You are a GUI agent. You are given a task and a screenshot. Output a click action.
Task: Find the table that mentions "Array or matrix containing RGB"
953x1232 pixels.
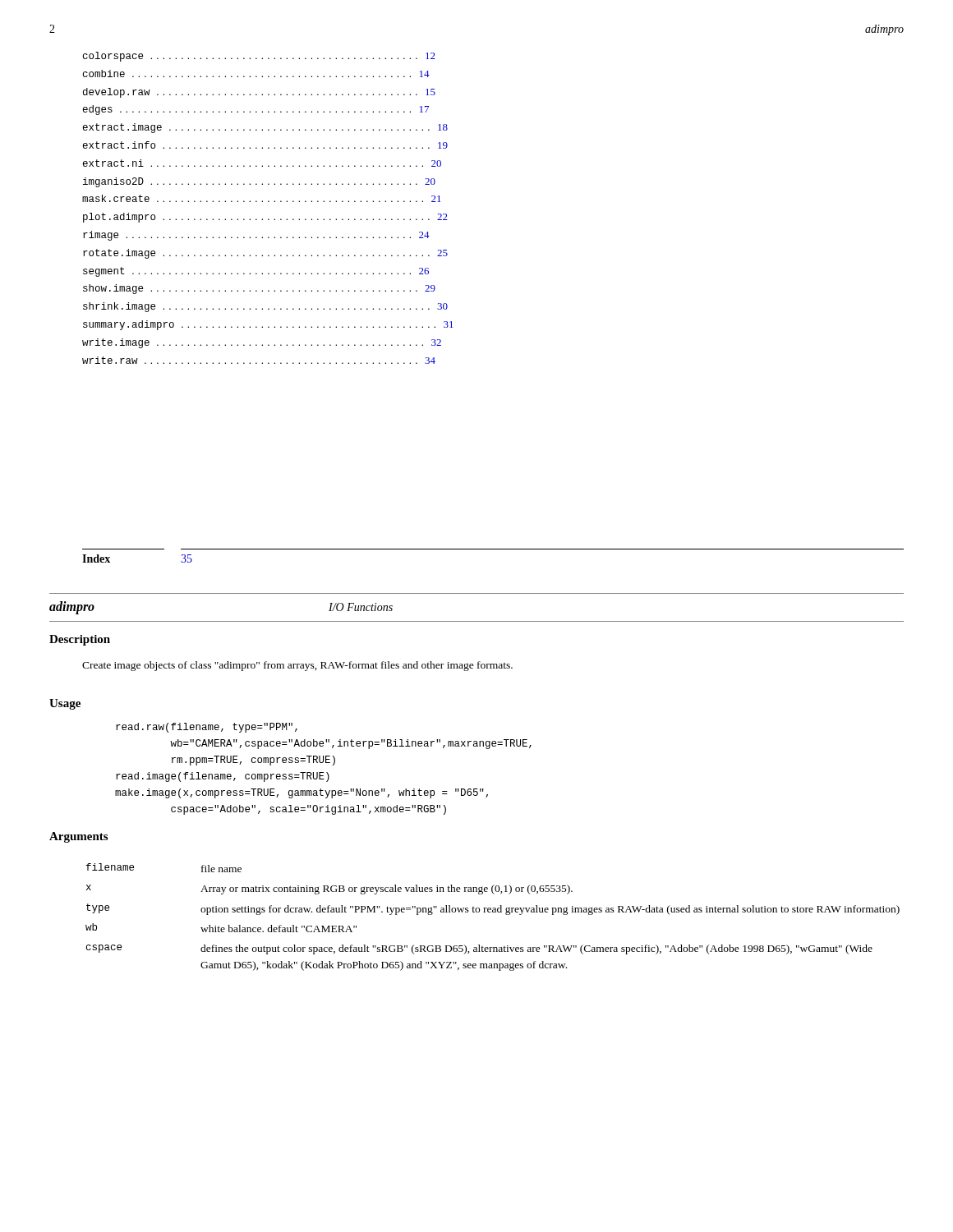tap(493, 915)
